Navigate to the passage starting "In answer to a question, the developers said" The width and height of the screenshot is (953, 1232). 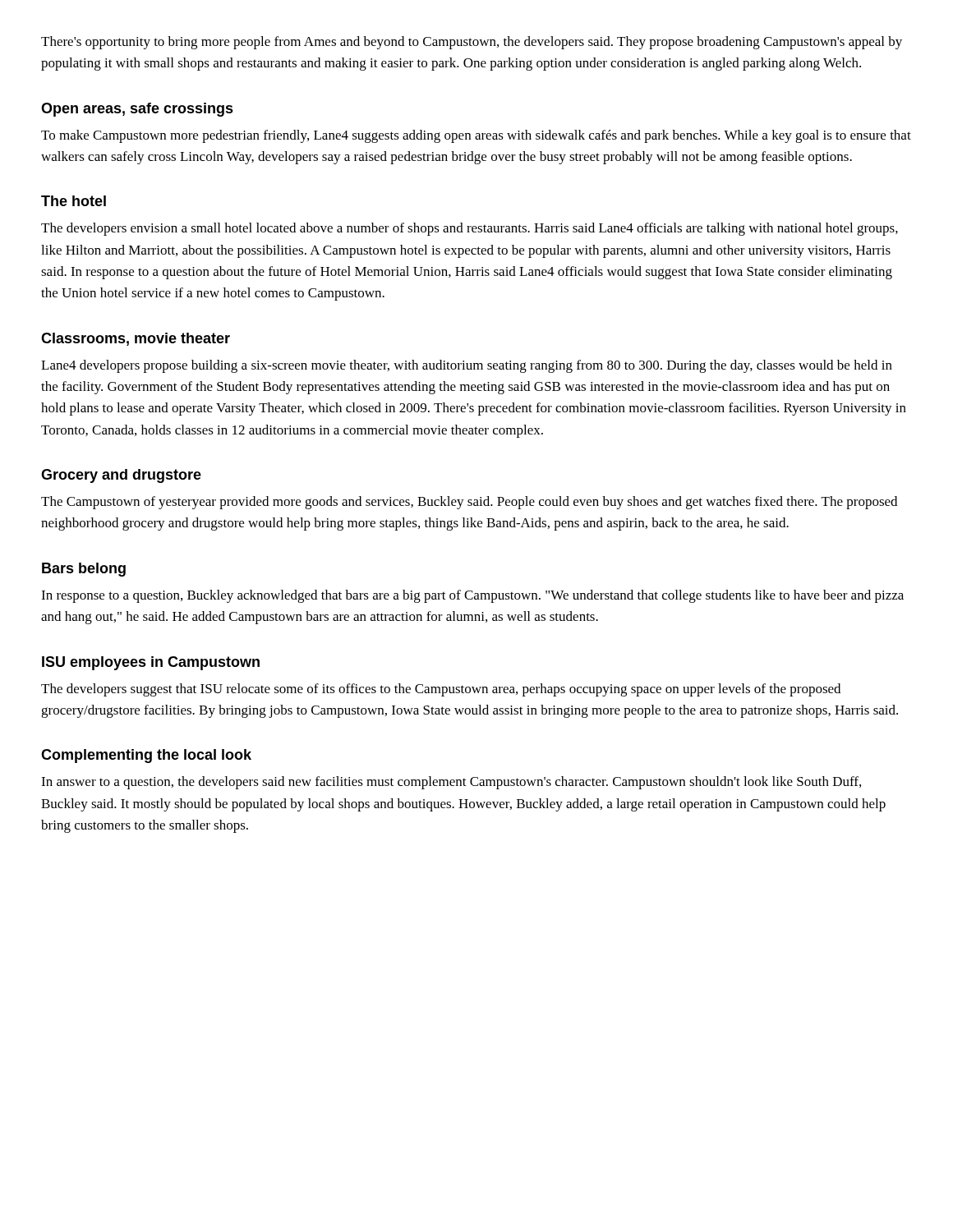pos(463,803)
